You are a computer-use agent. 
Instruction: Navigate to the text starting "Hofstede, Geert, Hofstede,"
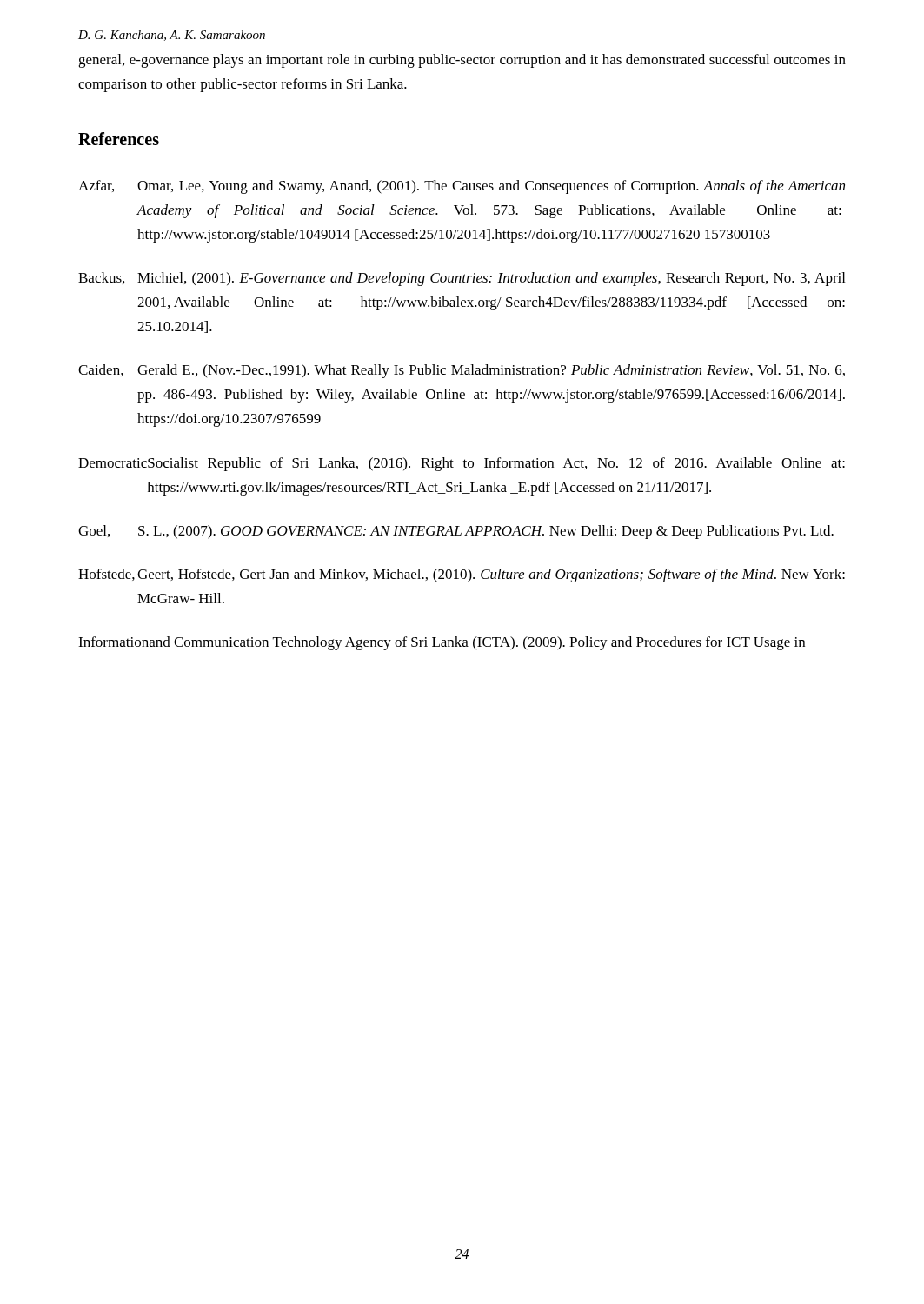pyautogui.click(x=462, y=587)
